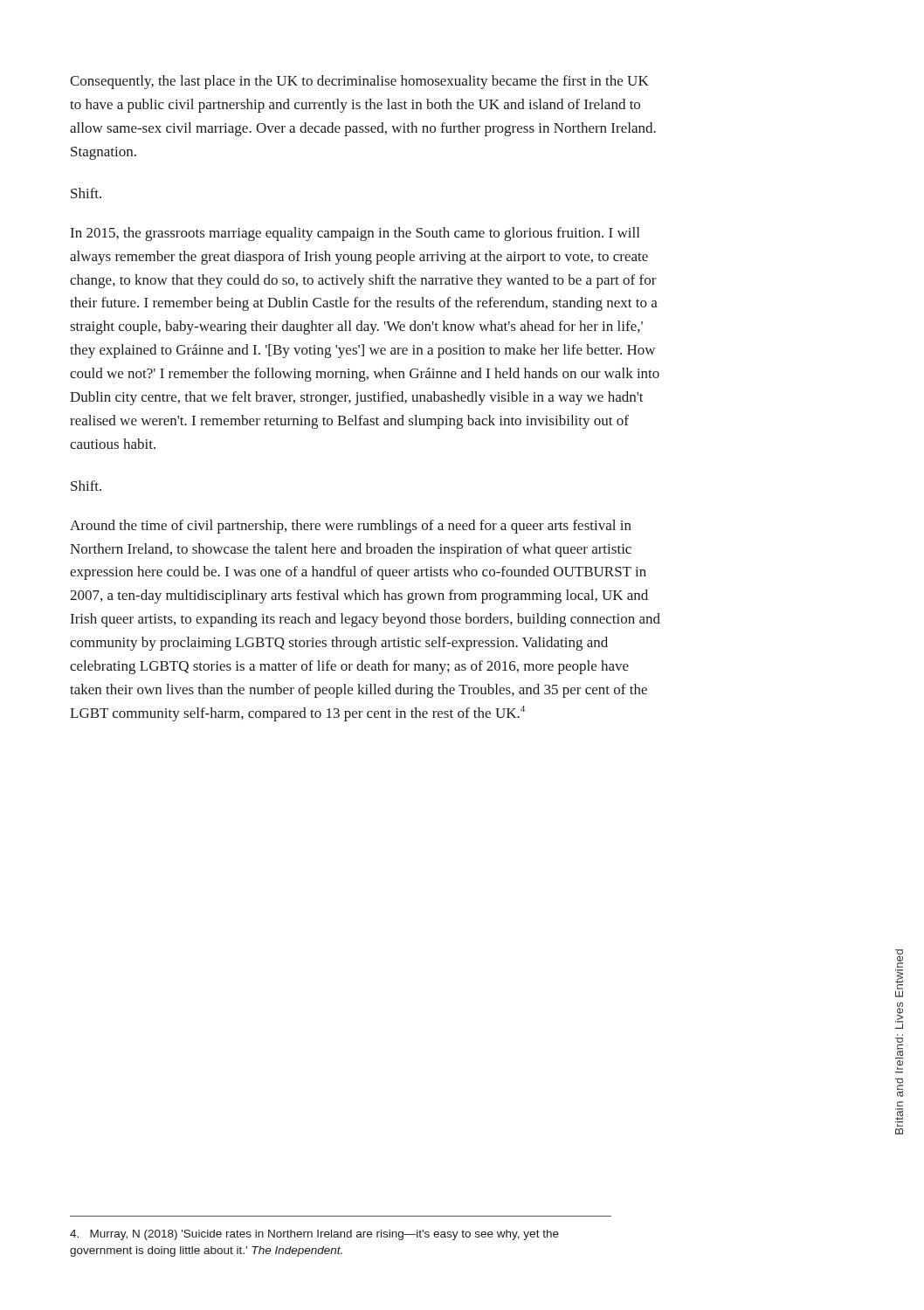Navigate to the passage starting "Consequently, the last place in"
Viewport: 924px width, 1310px height.
pyautogui.click(x=367, y=117)
